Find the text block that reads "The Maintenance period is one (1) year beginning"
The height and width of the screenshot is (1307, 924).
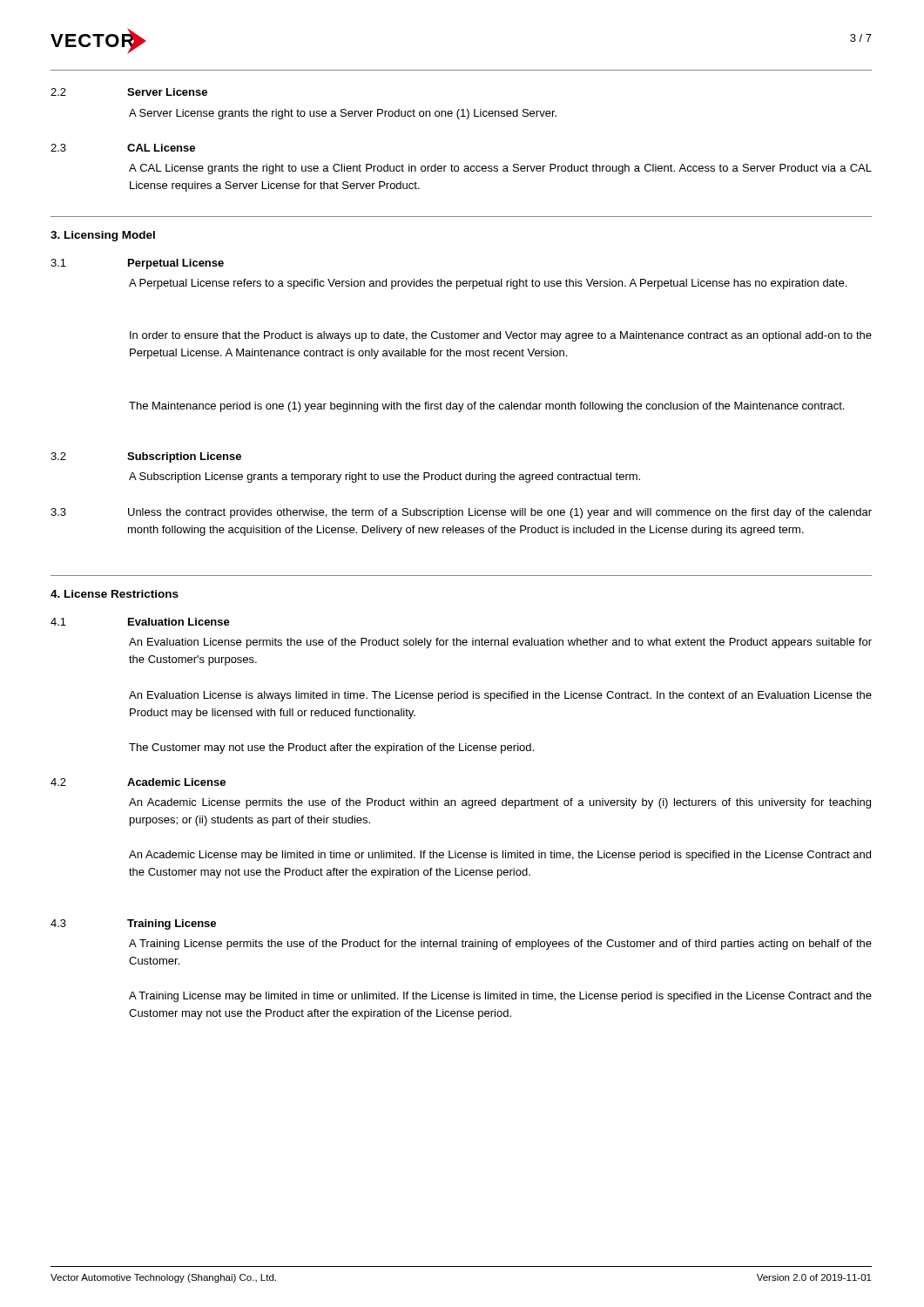pyautogui.click(x=487, y=406)
